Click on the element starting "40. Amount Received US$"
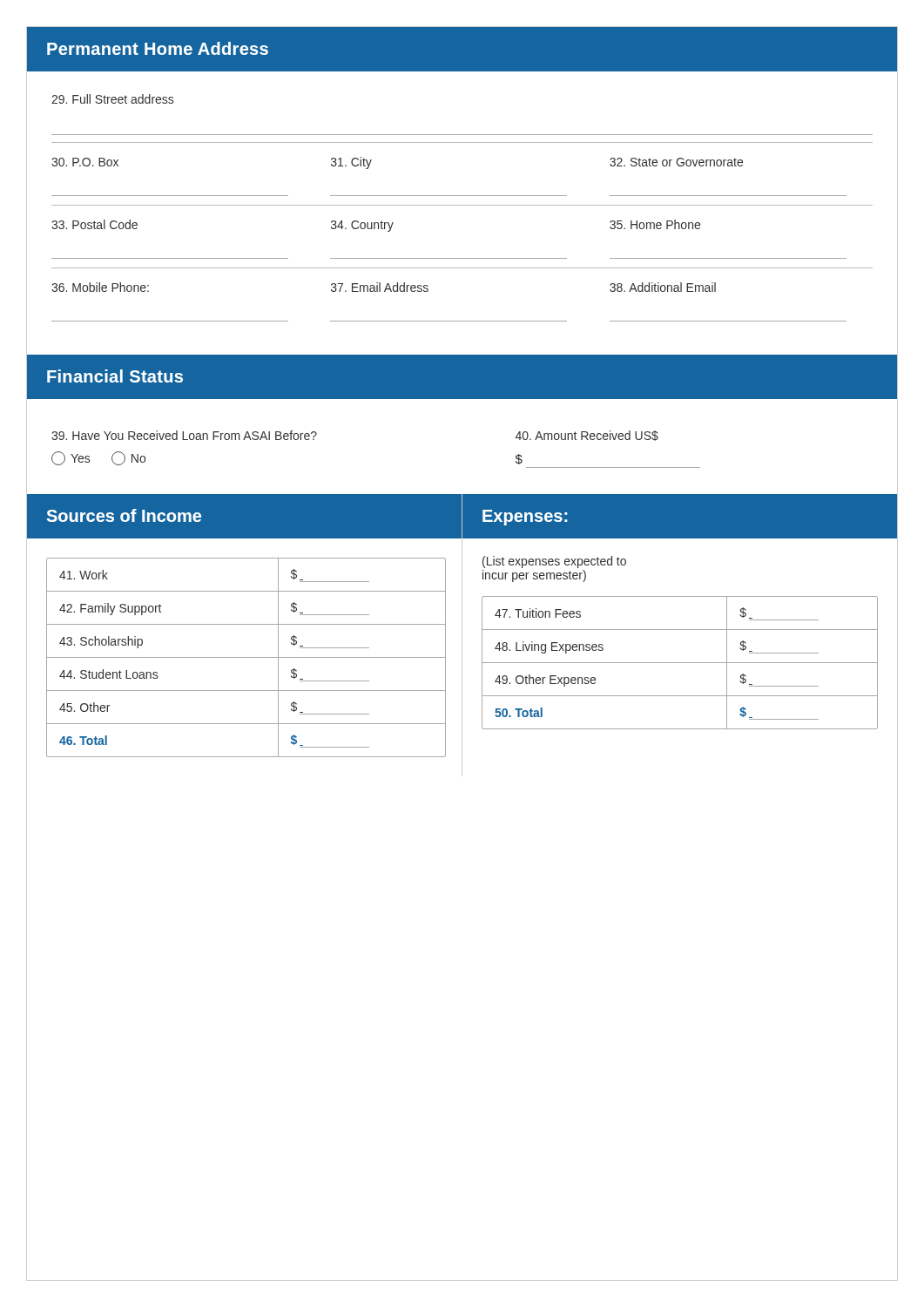Viewport: 924px width, 1307px height. click(x=587, y=436)
